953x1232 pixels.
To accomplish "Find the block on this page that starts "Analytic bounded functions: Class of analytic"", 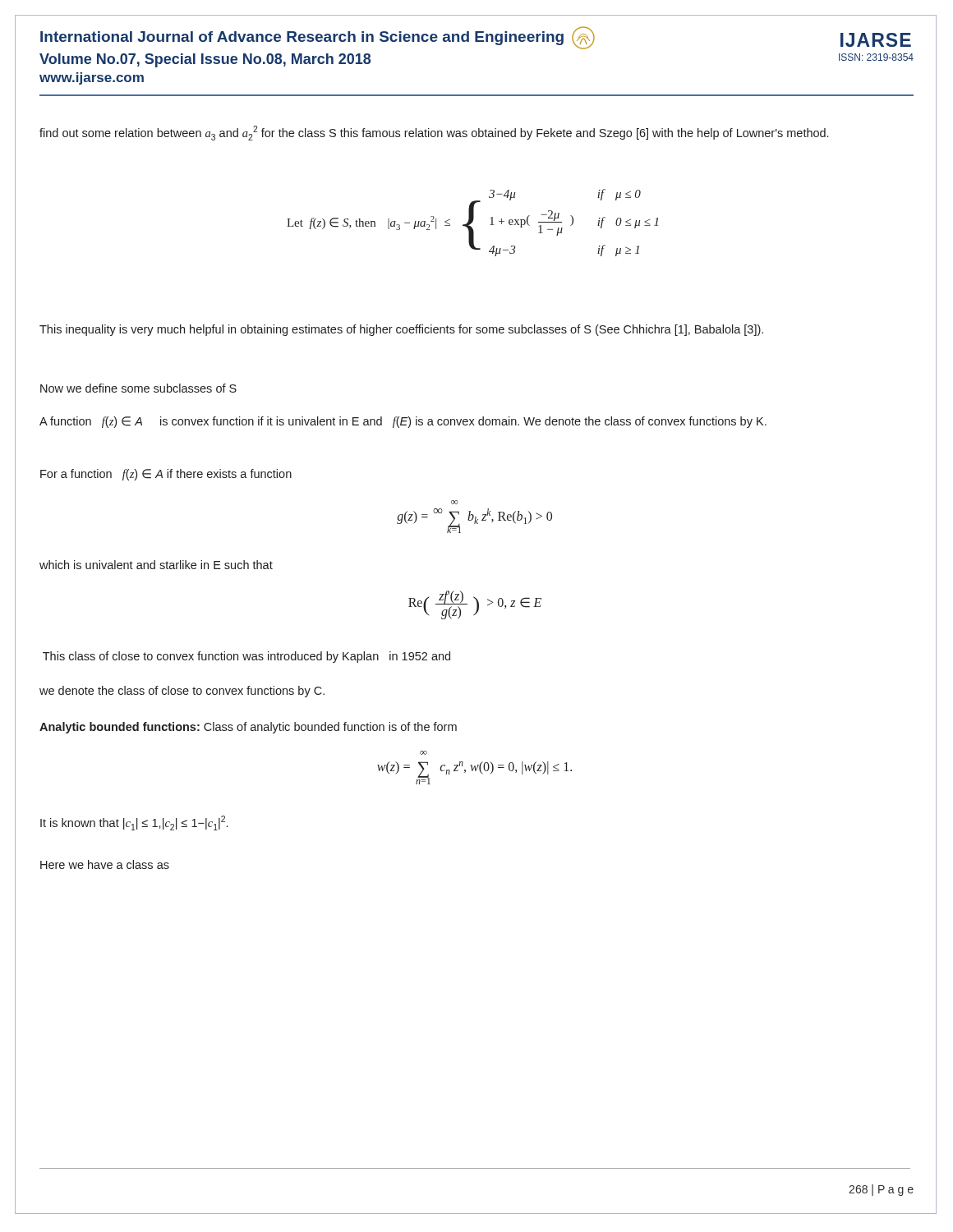I will tap(248, 727).
